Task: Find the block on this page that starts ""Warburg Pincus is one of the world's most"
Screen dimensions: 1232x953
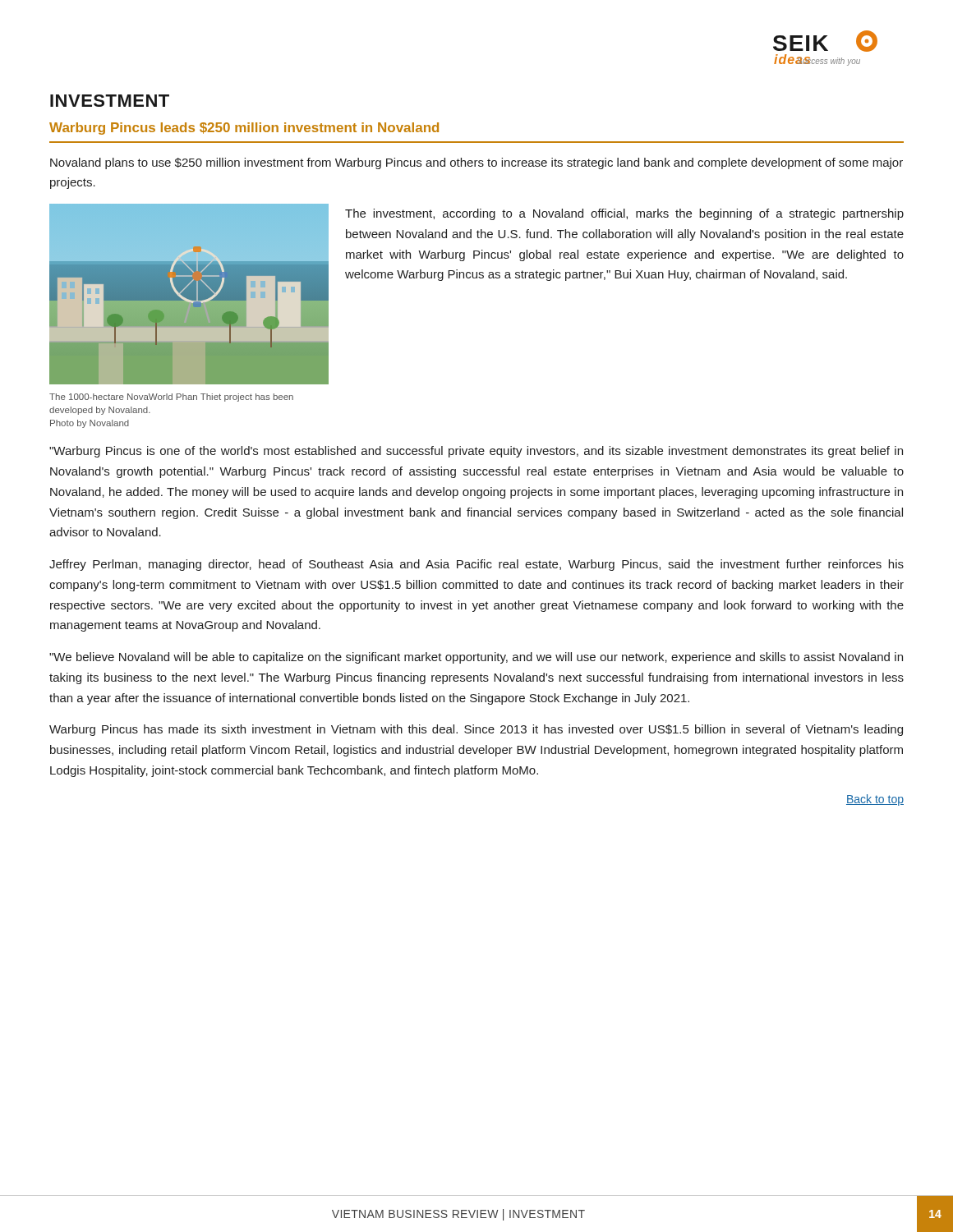Action: point(476,491)
